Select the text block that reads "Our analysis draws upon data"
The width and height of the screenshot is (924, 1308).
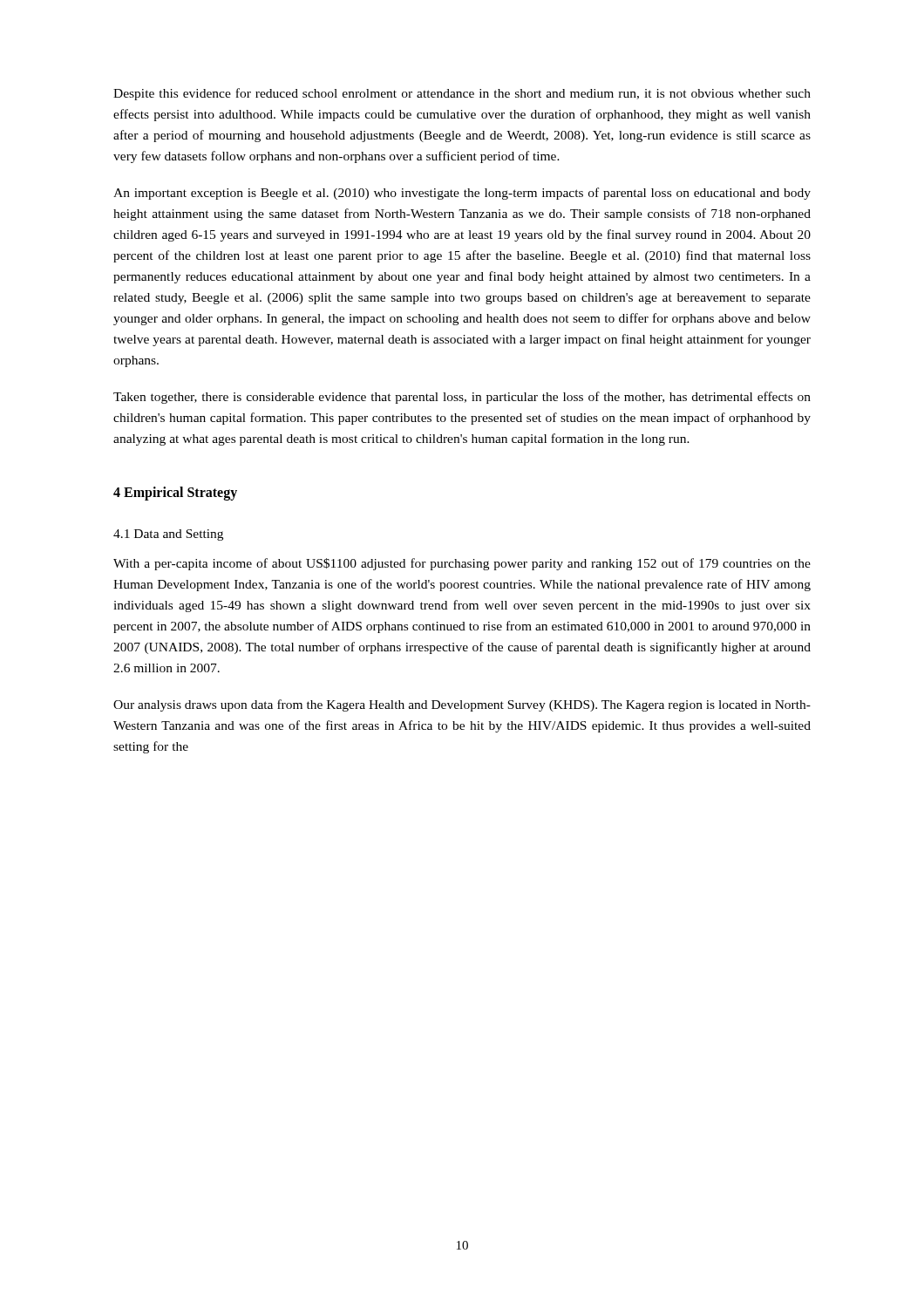462,725
